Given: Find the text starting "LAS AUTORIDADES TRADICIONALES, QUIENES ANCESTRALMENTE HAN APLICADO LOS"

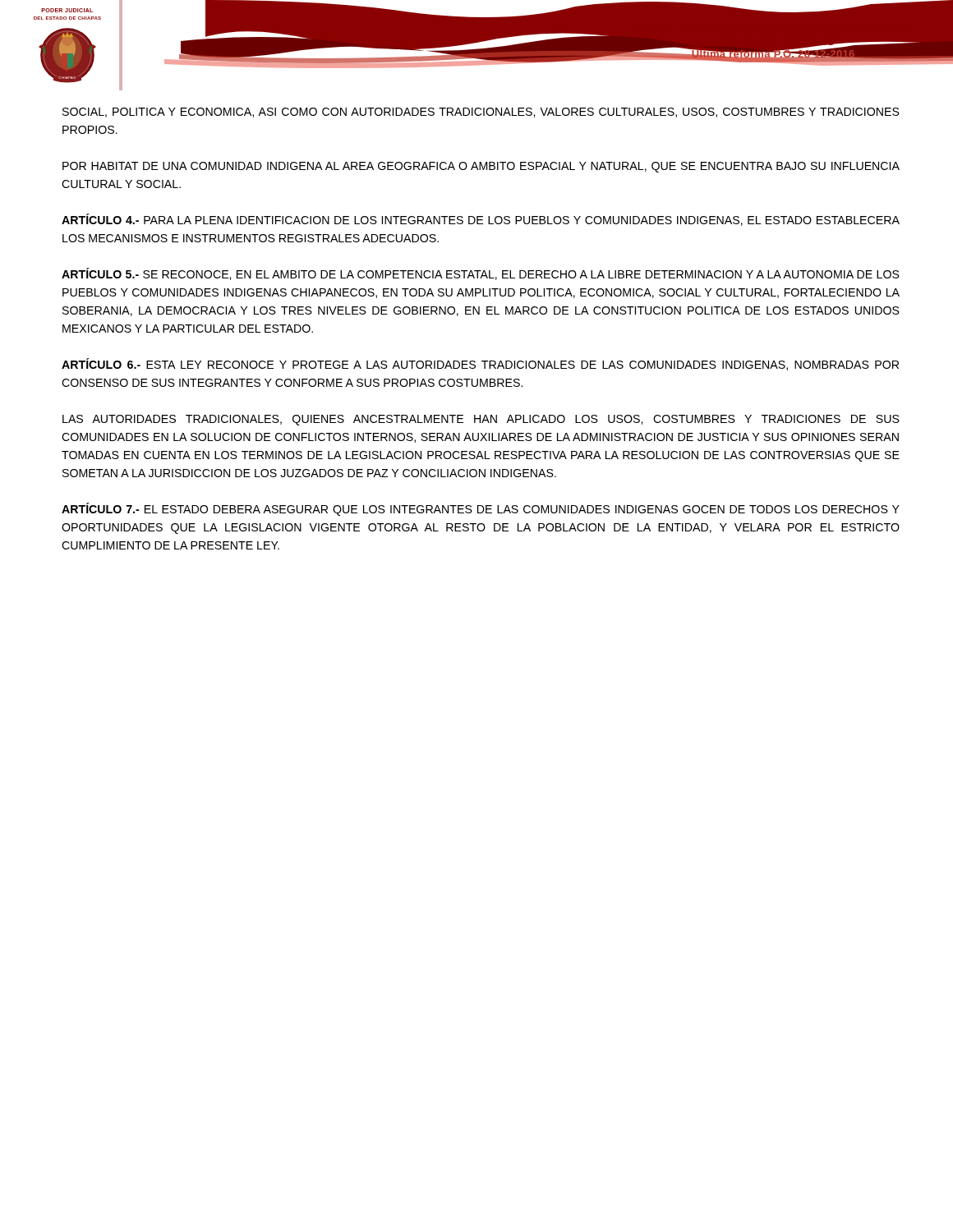Looking at the screenshot, I should pos(481,446).
